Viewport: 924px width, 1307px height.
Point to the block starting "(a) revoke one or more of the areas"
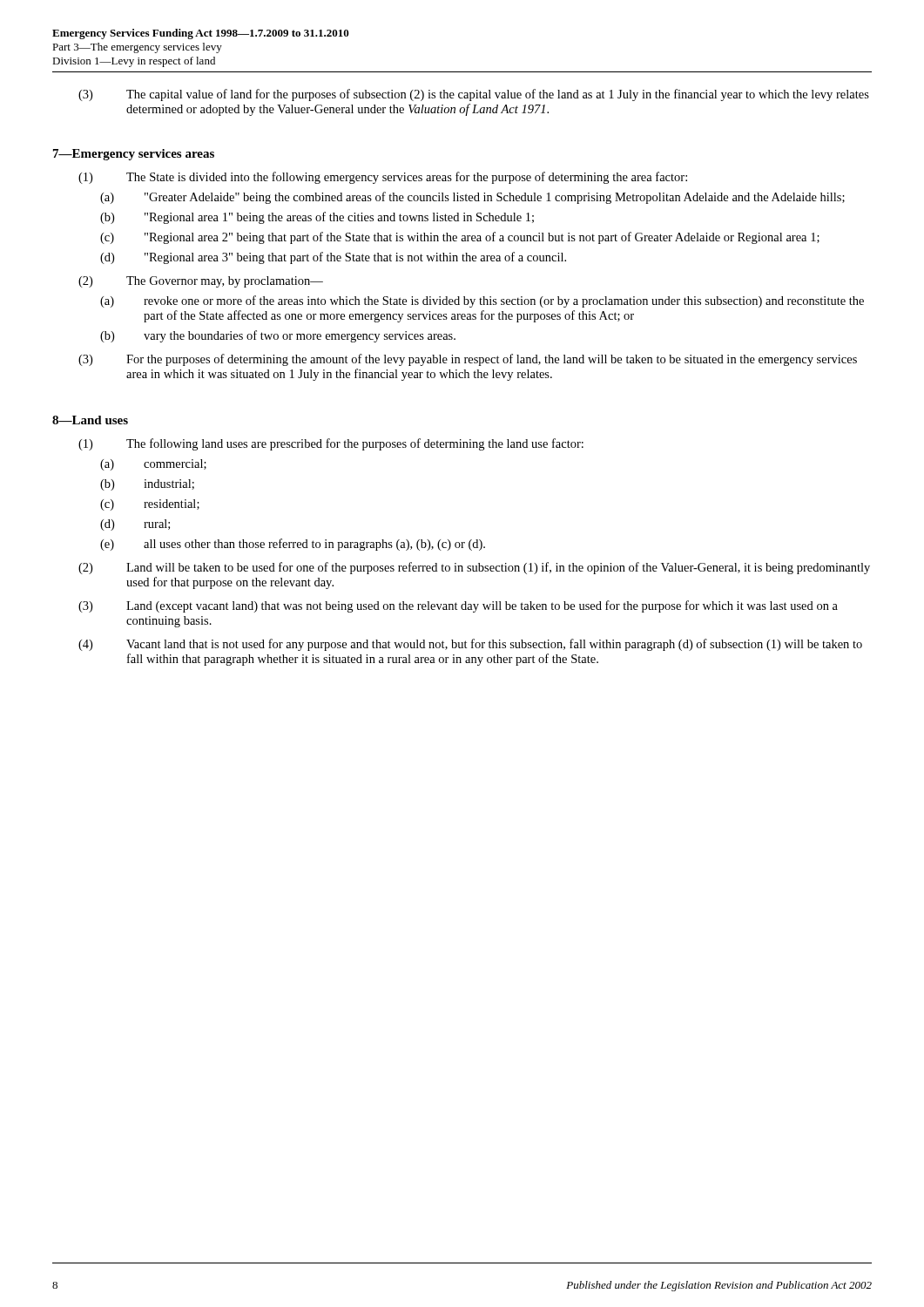point(462,308)
